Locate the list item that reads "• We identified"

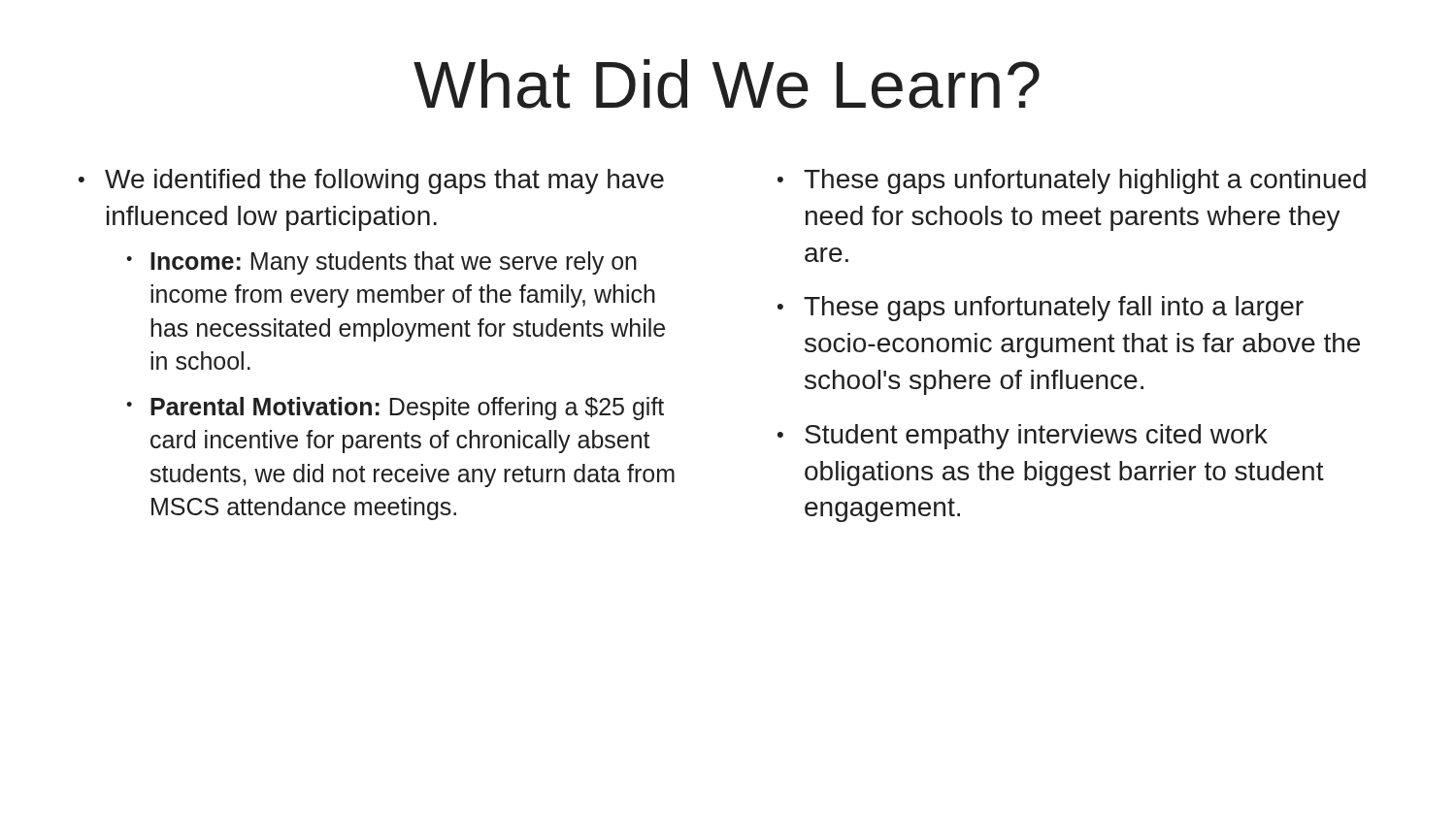(x=379, y=198)
